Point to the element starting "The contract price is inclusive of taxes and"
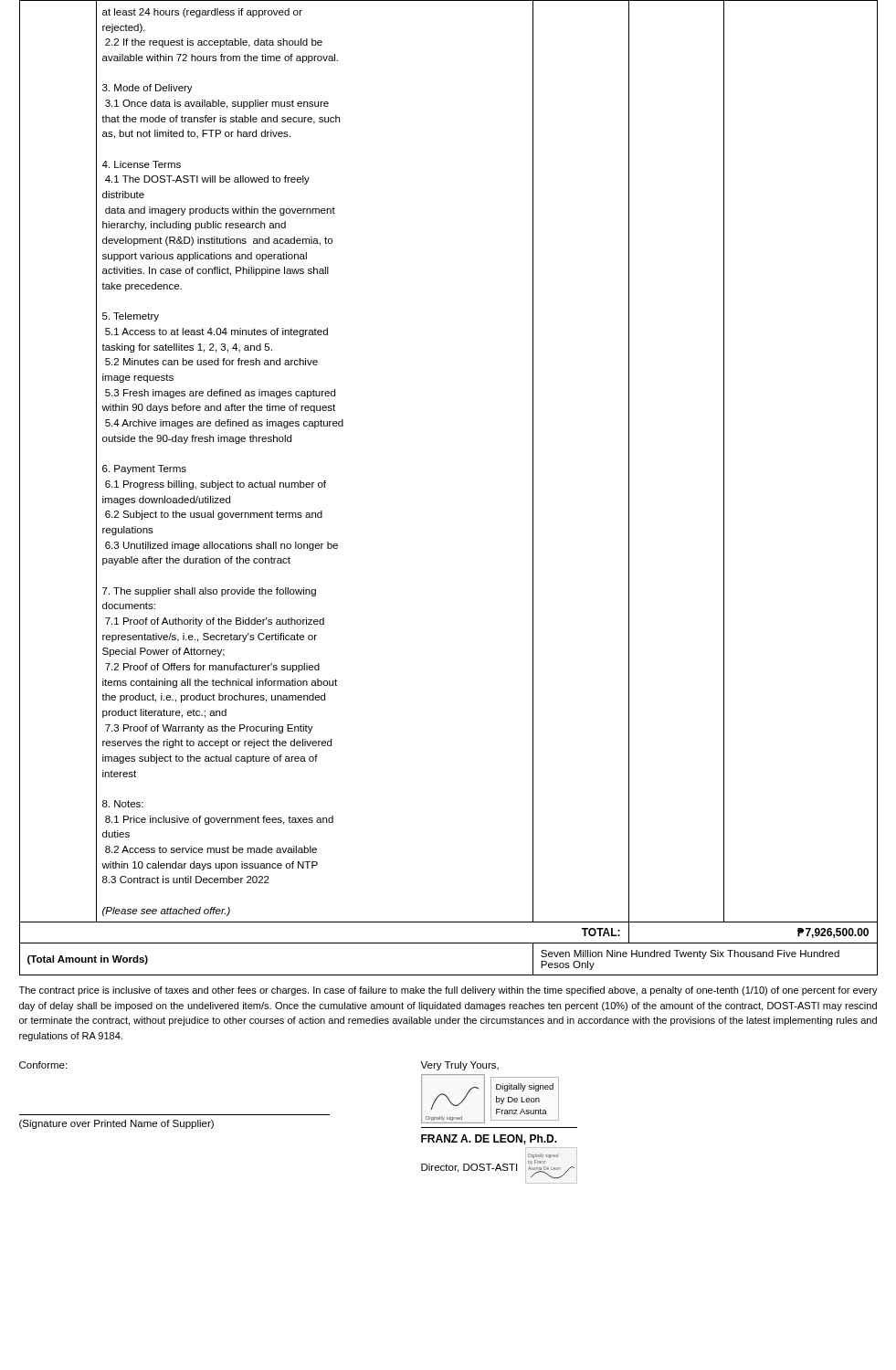The height and width of the screenshot is (1370, 896). [x=448, y=1013]
